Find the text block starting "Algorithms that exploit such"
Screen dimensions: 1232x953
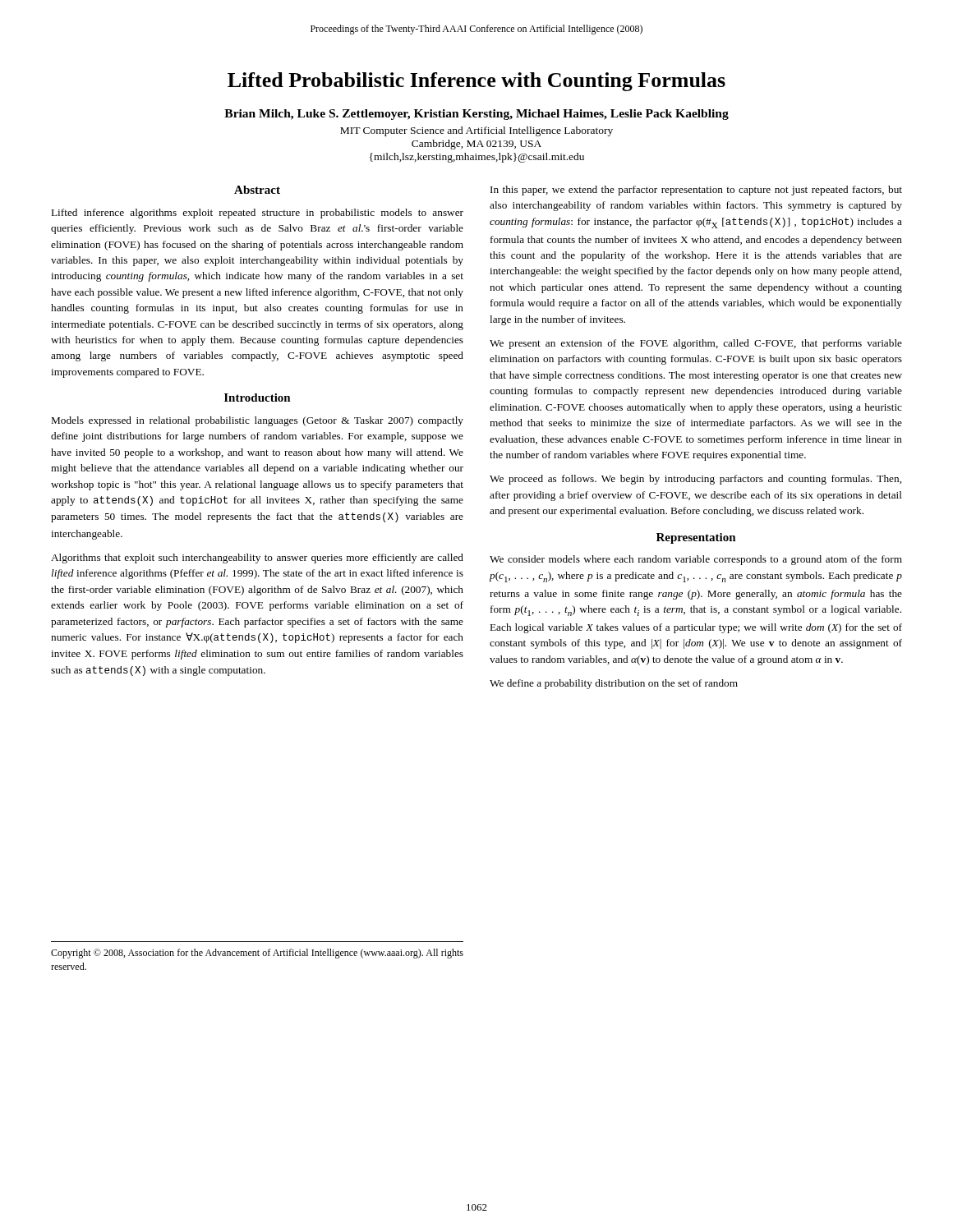click(x=257, y=614)
